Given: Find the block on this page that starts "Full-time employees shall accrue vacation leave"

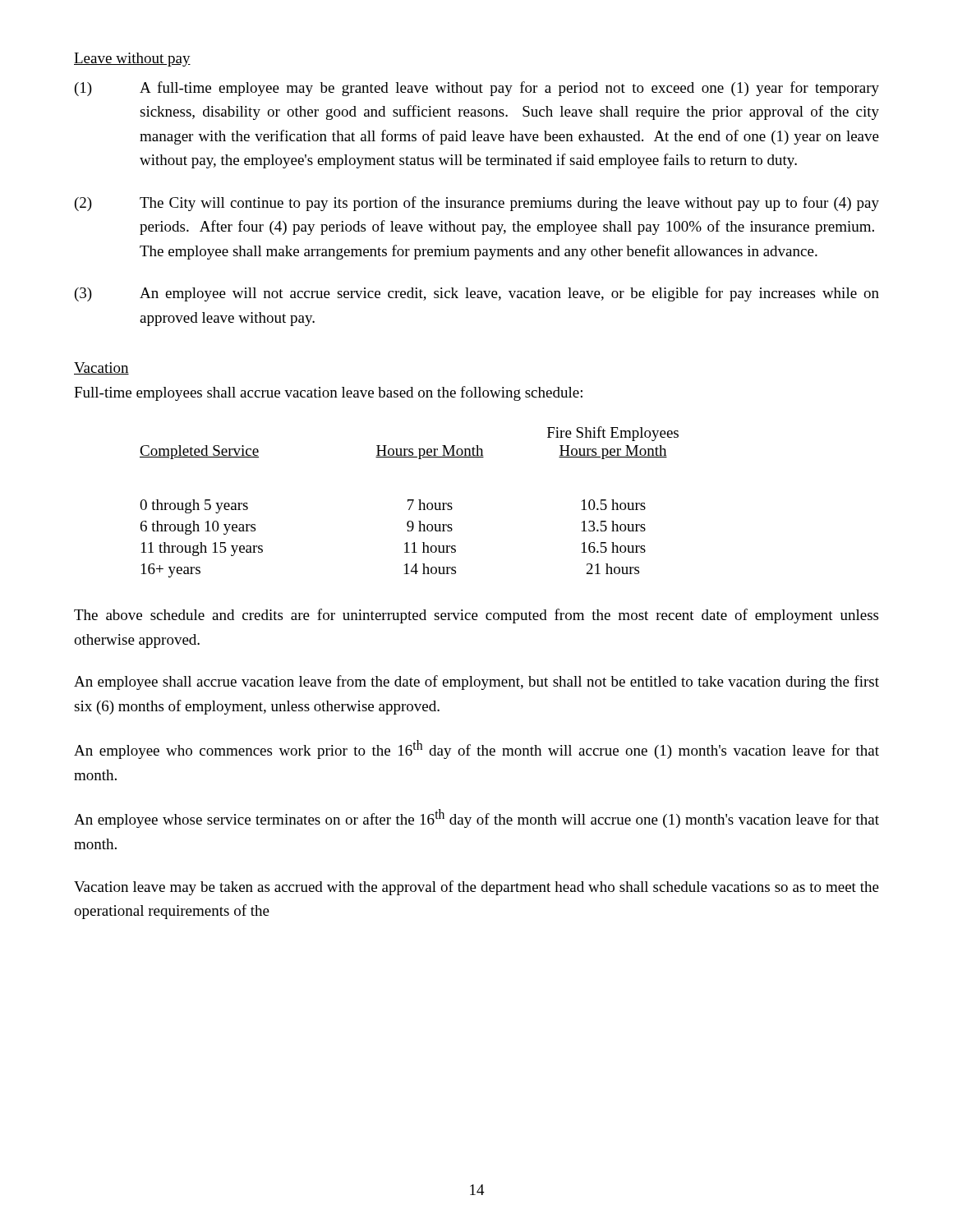Looking at the screenshot, I should [329, 392].
